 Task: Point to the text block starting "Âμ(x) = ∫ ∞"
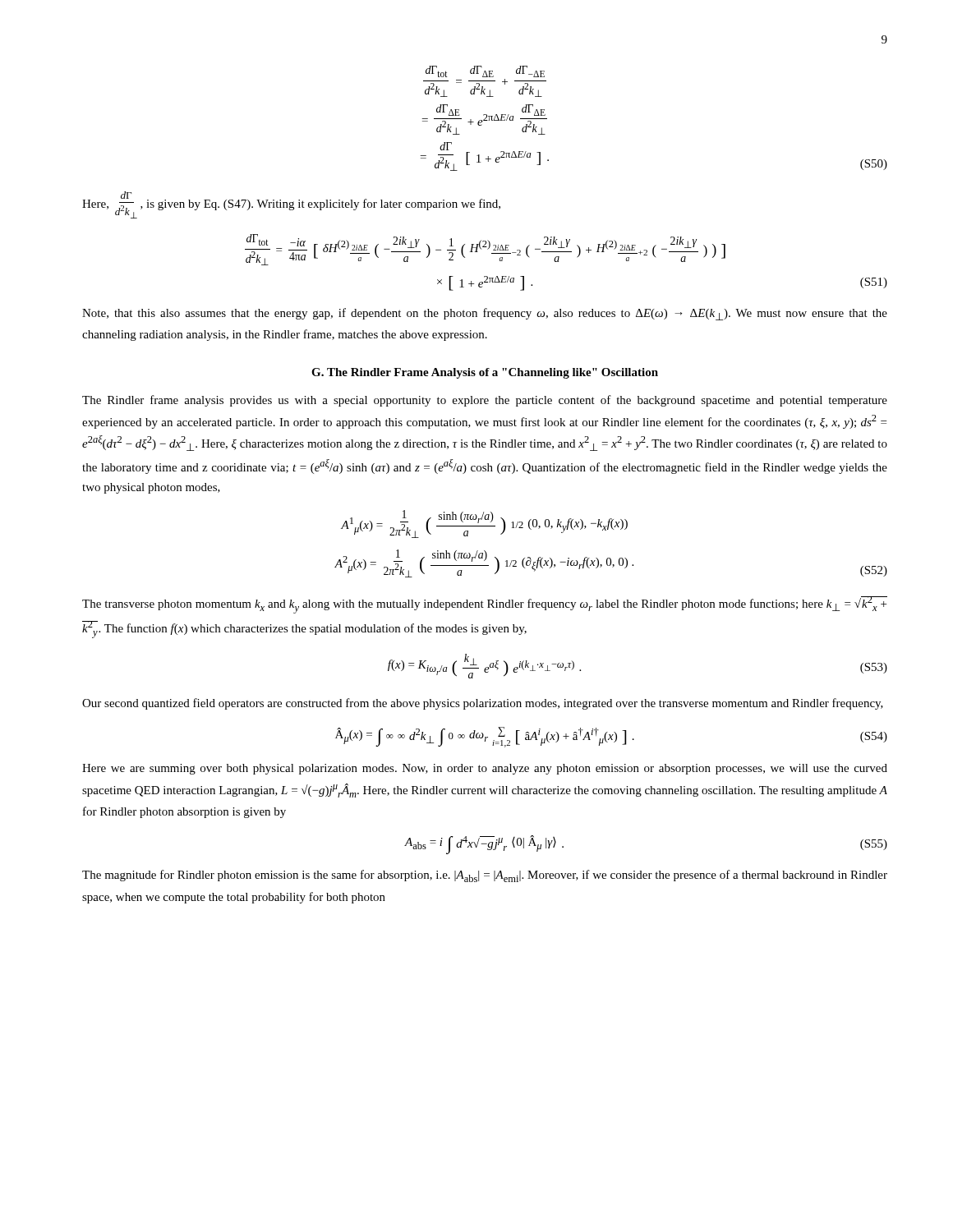[x=485, y=736]
